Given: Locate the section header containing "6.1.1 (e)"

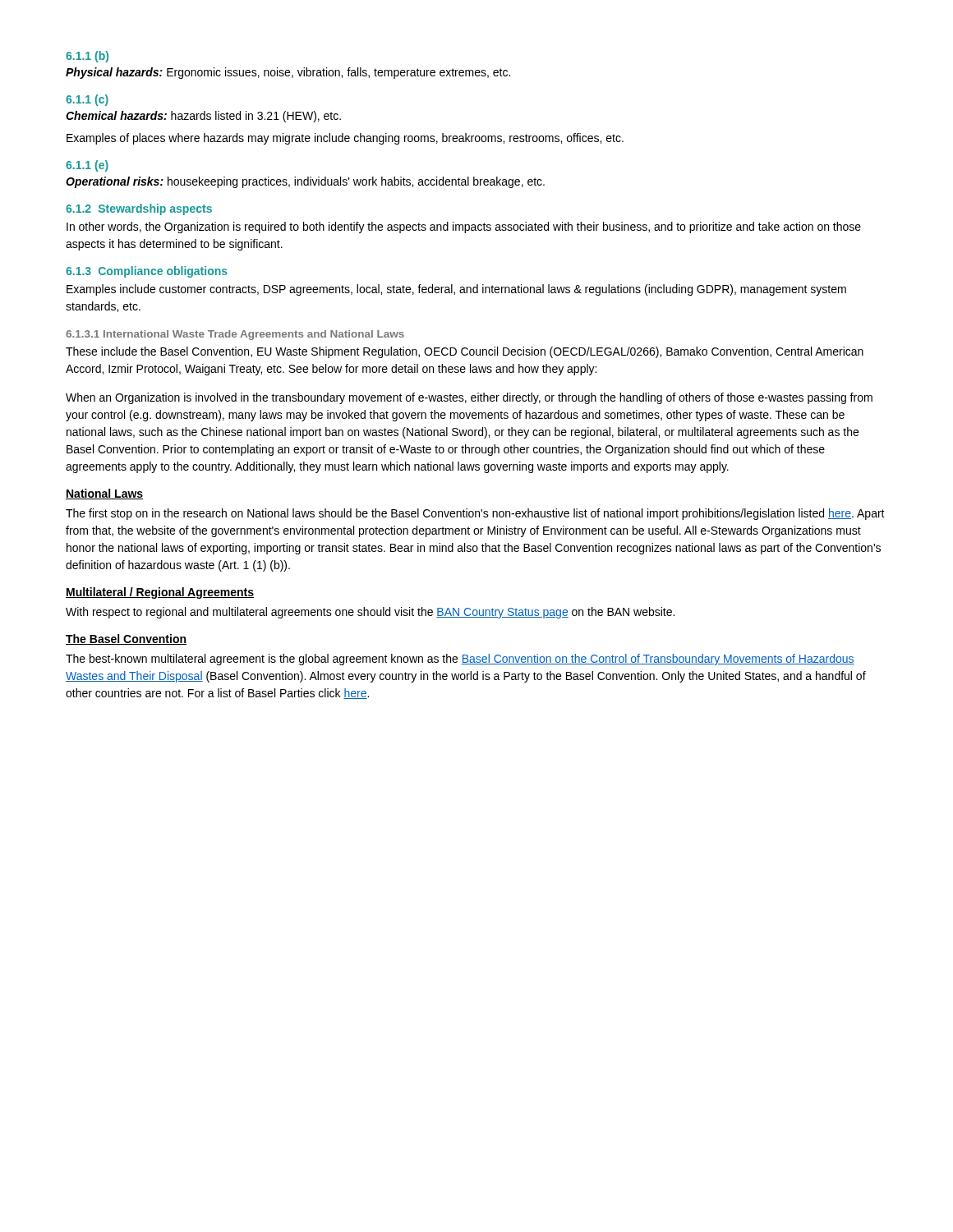Looking at the screenshot, I should click(87, 165).
